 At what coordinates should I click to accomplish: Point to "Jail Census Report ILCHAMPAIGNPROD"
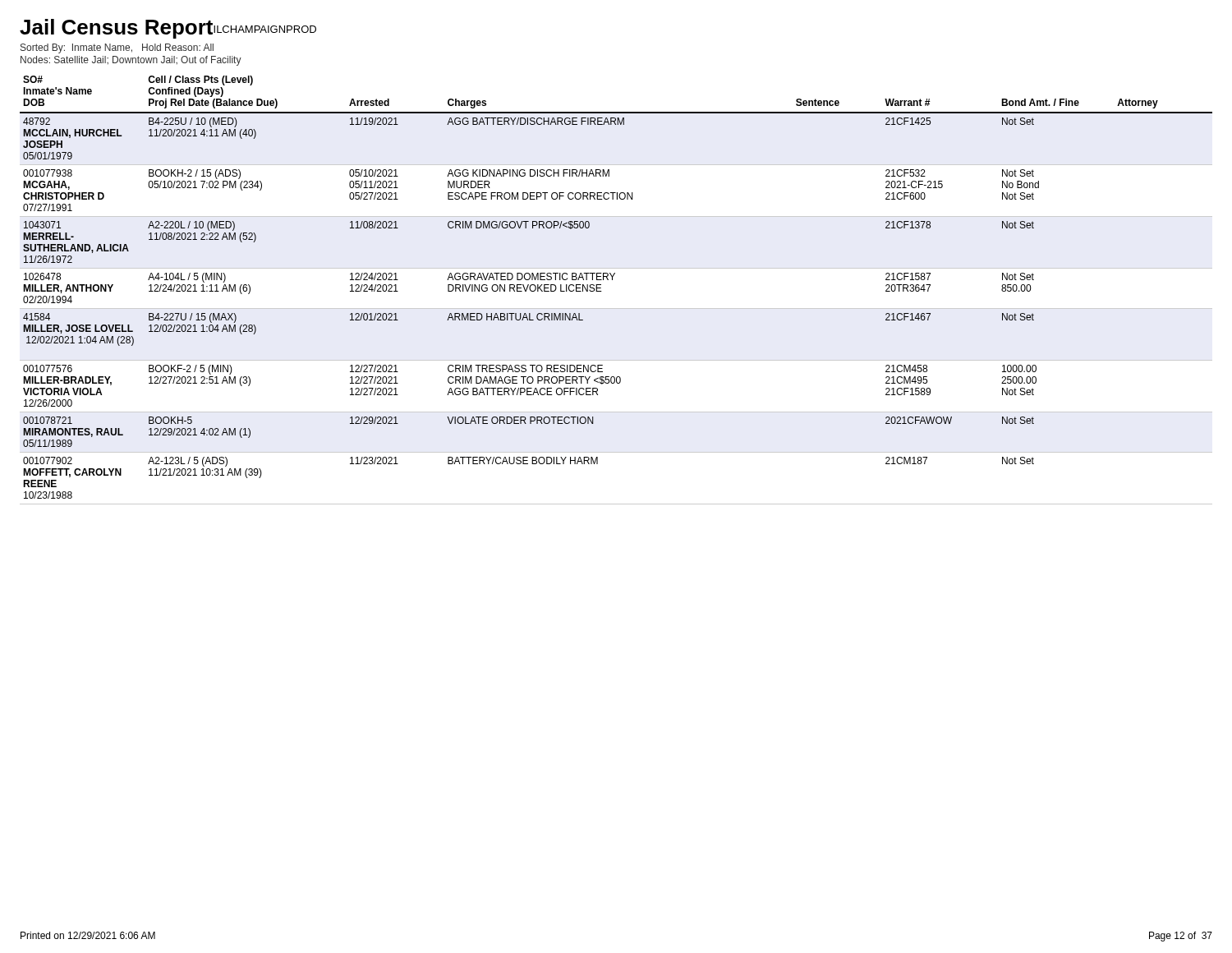[x=168, y=21]
